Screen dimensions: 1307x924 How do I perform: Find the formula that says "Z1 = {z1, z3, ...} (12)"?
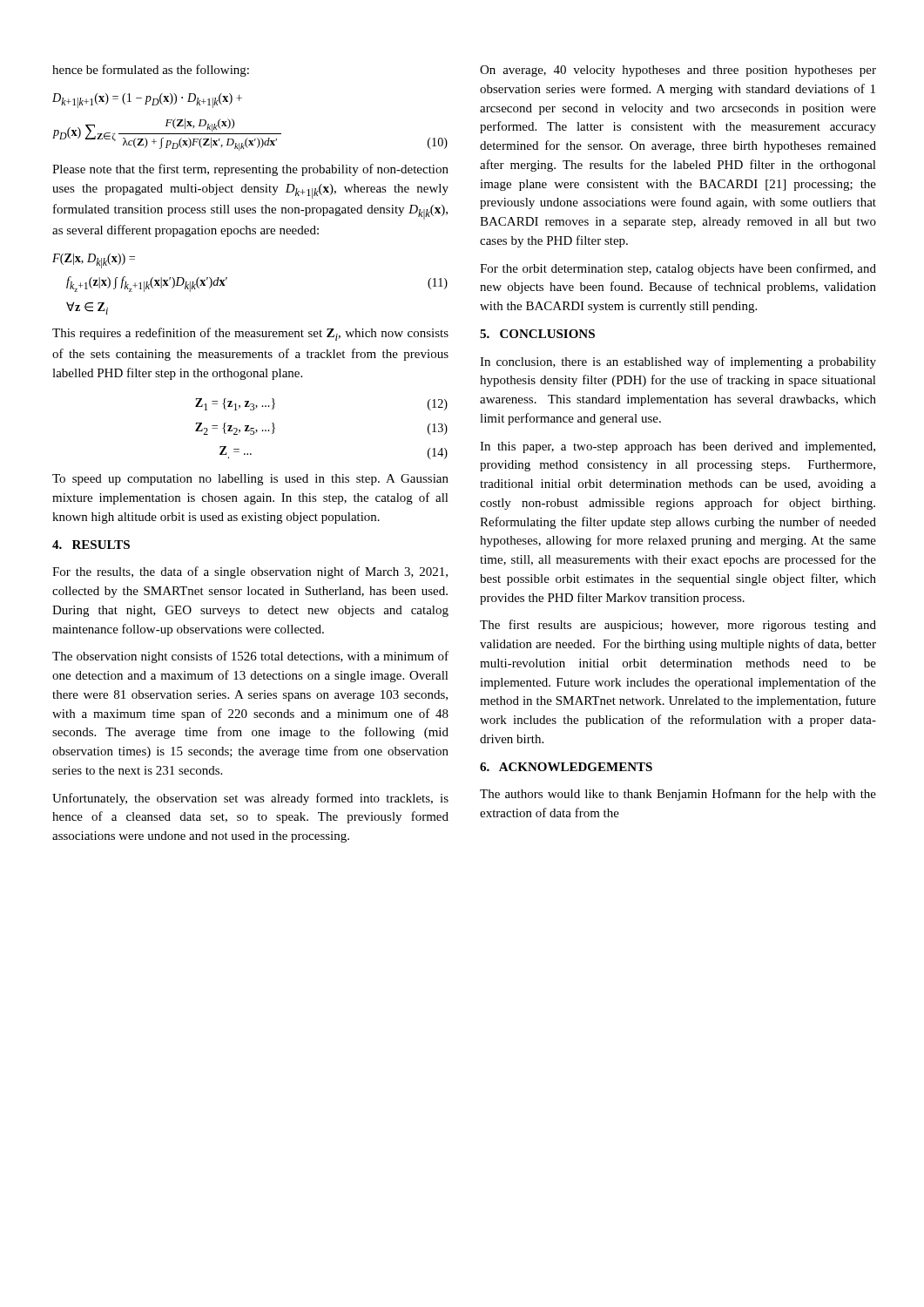(x=250, y=428)
